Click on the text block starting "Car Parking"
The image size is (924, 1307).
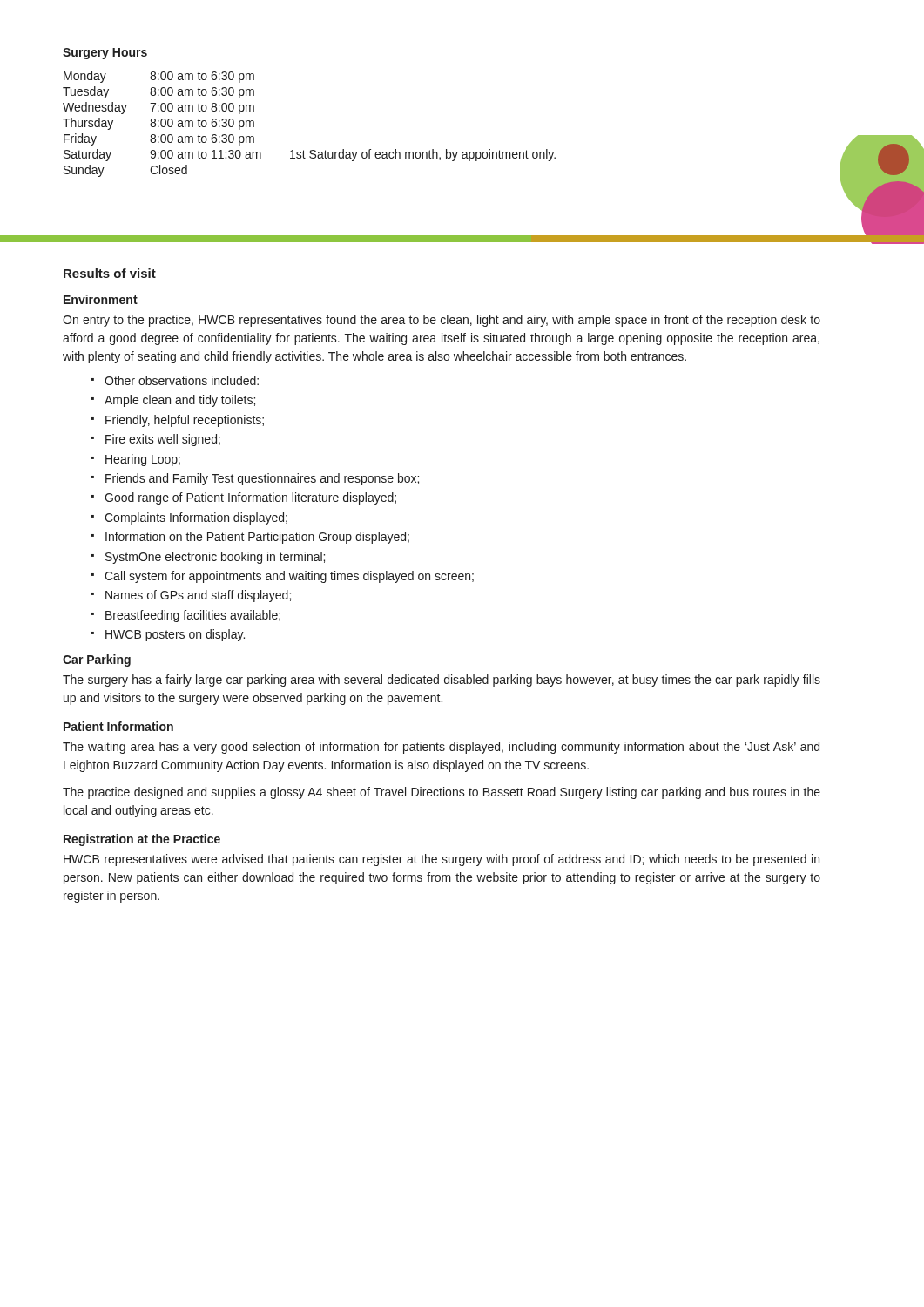[97, 660]
